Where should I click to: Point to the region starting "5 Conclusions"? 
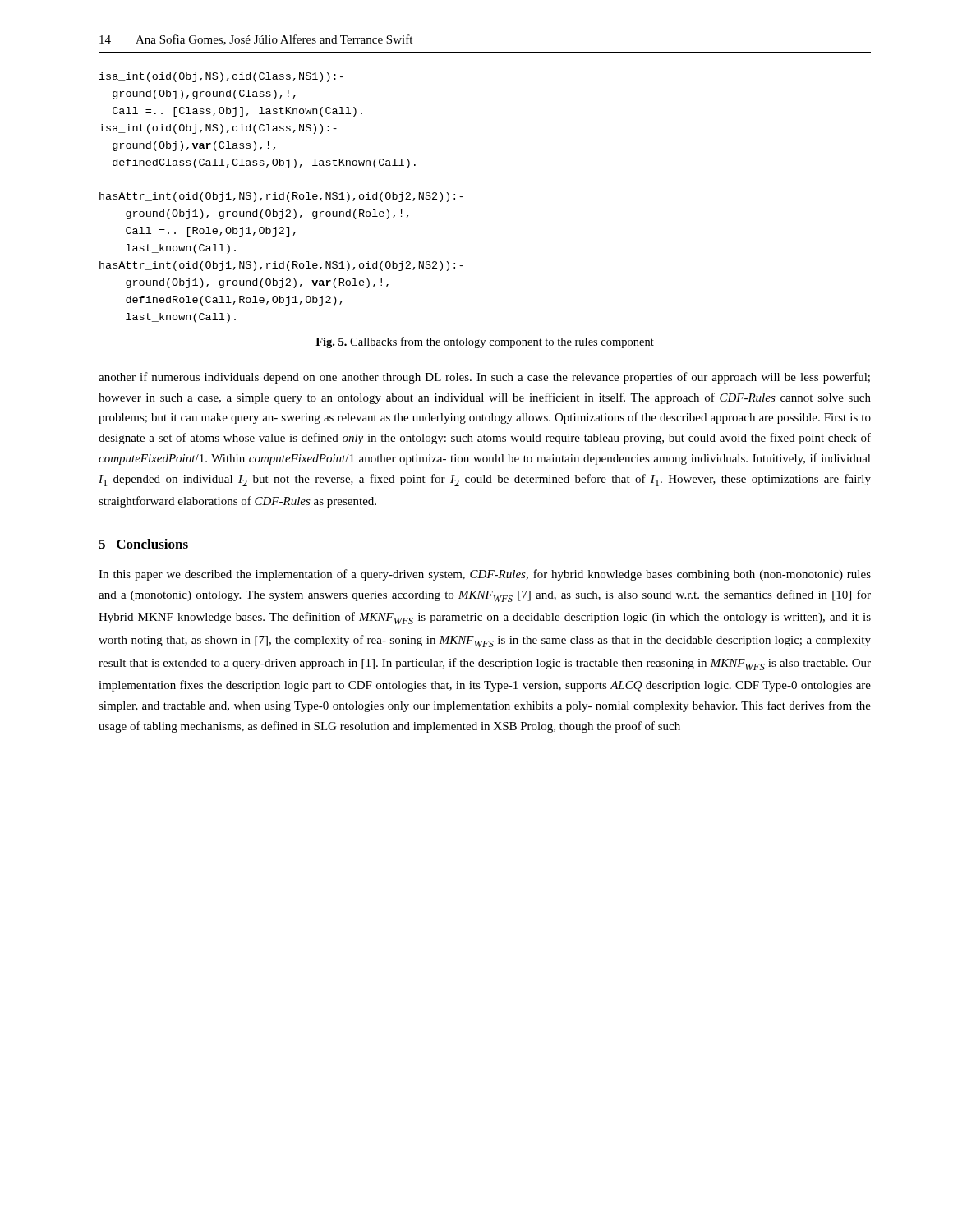[x=143, y=544]
